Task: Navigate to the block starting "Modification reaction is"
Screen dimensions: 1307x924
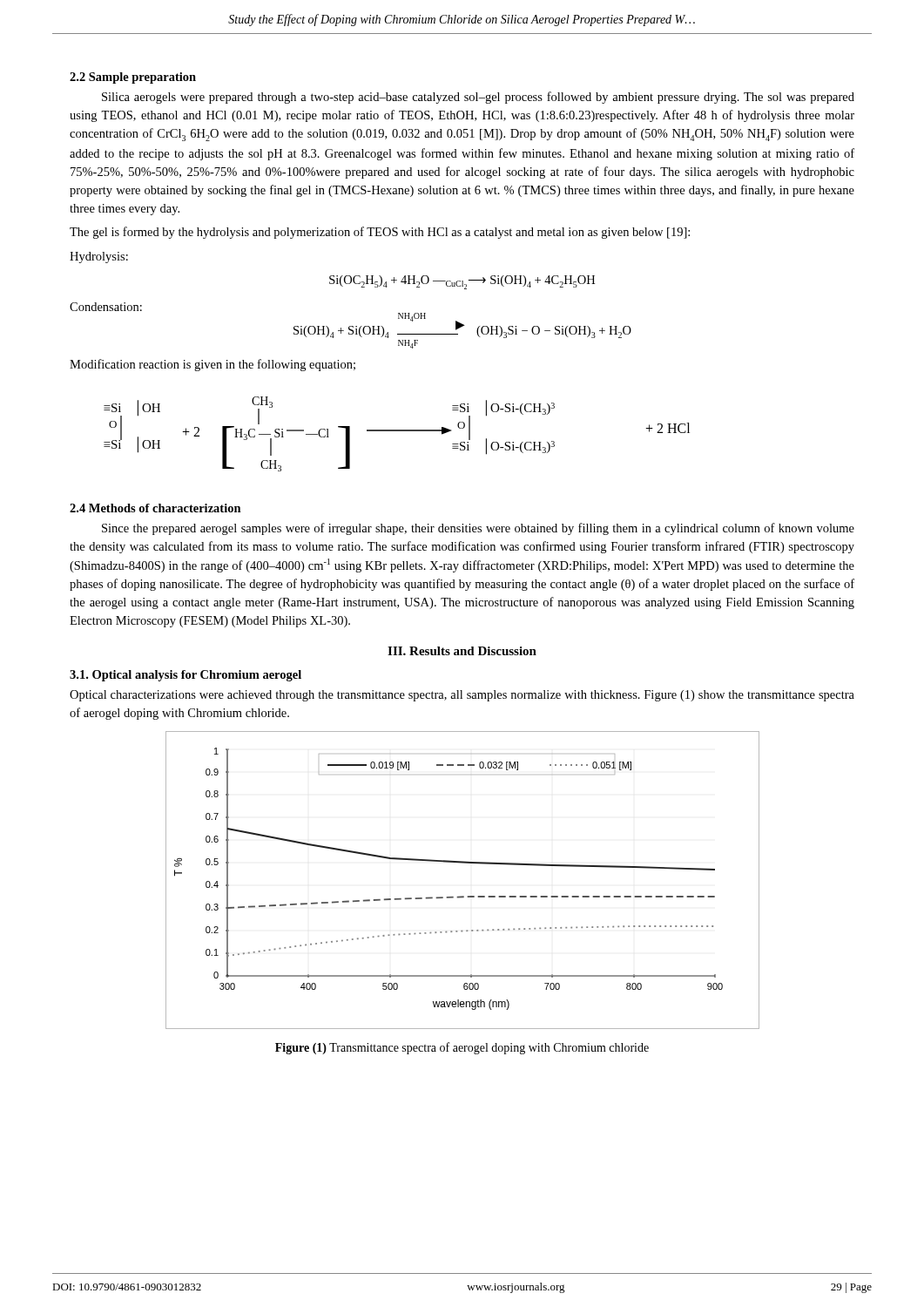Action: 213,364
